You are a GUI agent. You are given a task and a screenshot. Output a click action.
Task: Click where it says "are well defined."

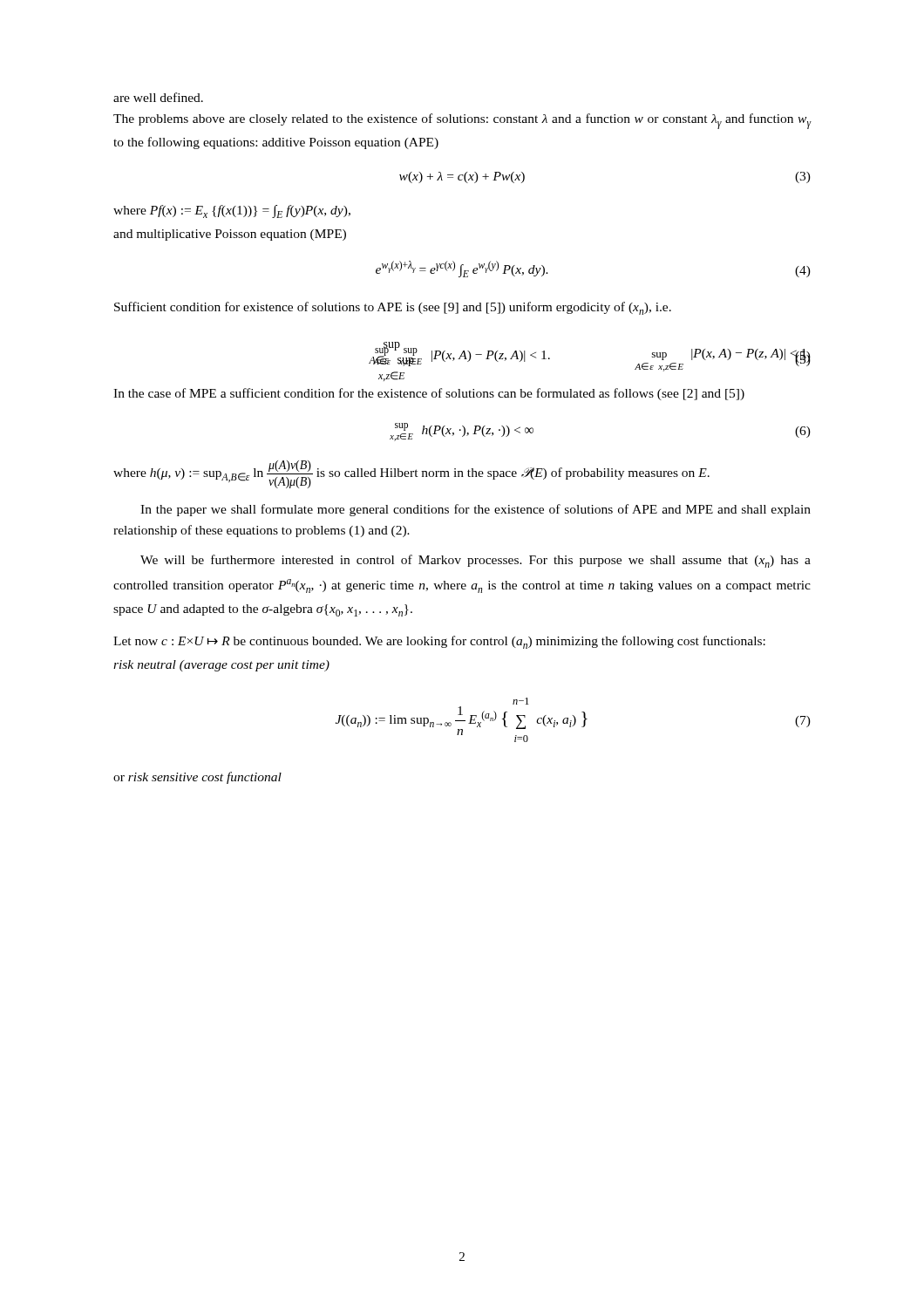pyautogui.click(x=159, y=97)
